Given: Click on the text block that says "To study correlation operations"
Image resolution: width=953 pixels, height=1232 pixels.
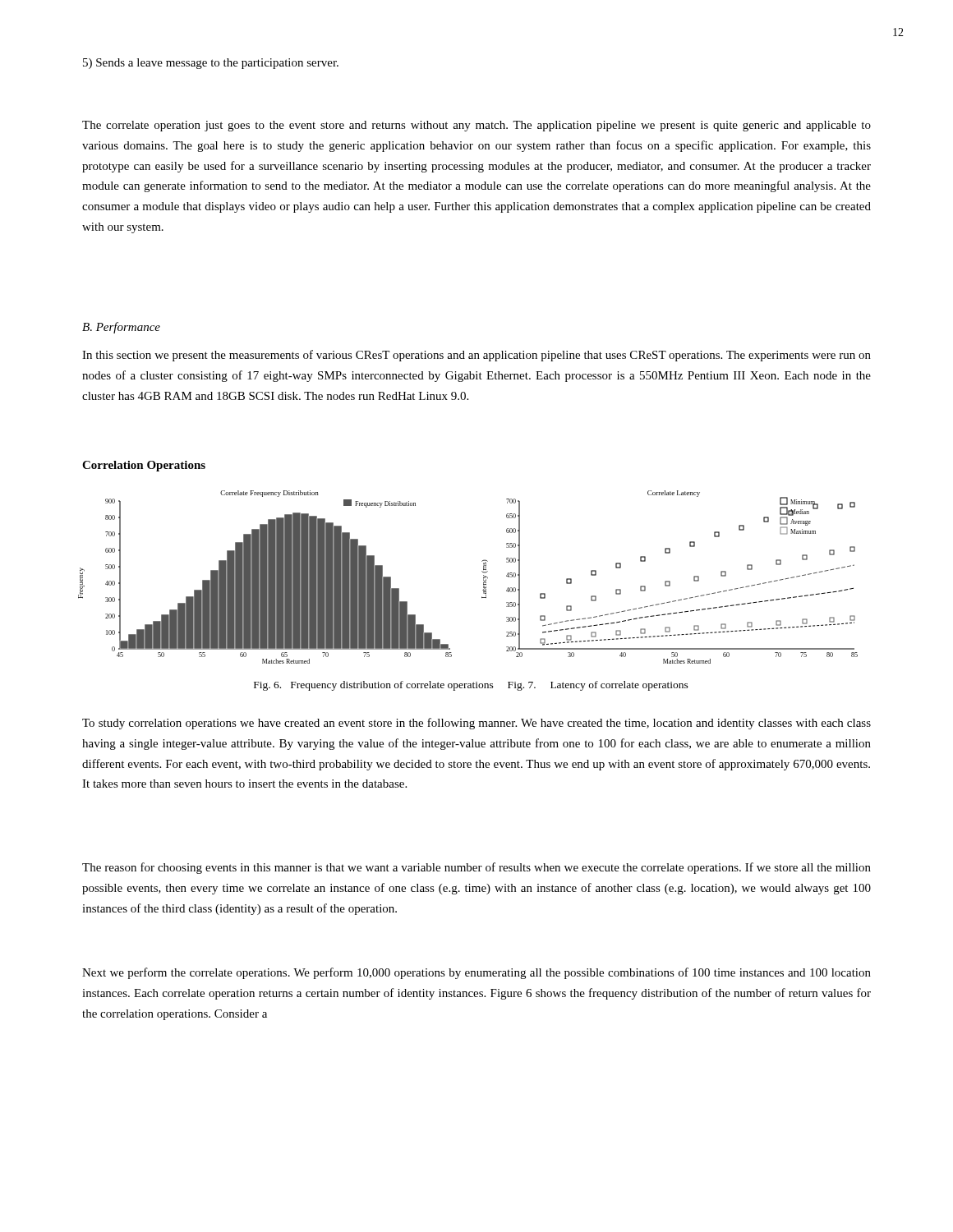Looking at the screenshot, I should click(476, 753).
